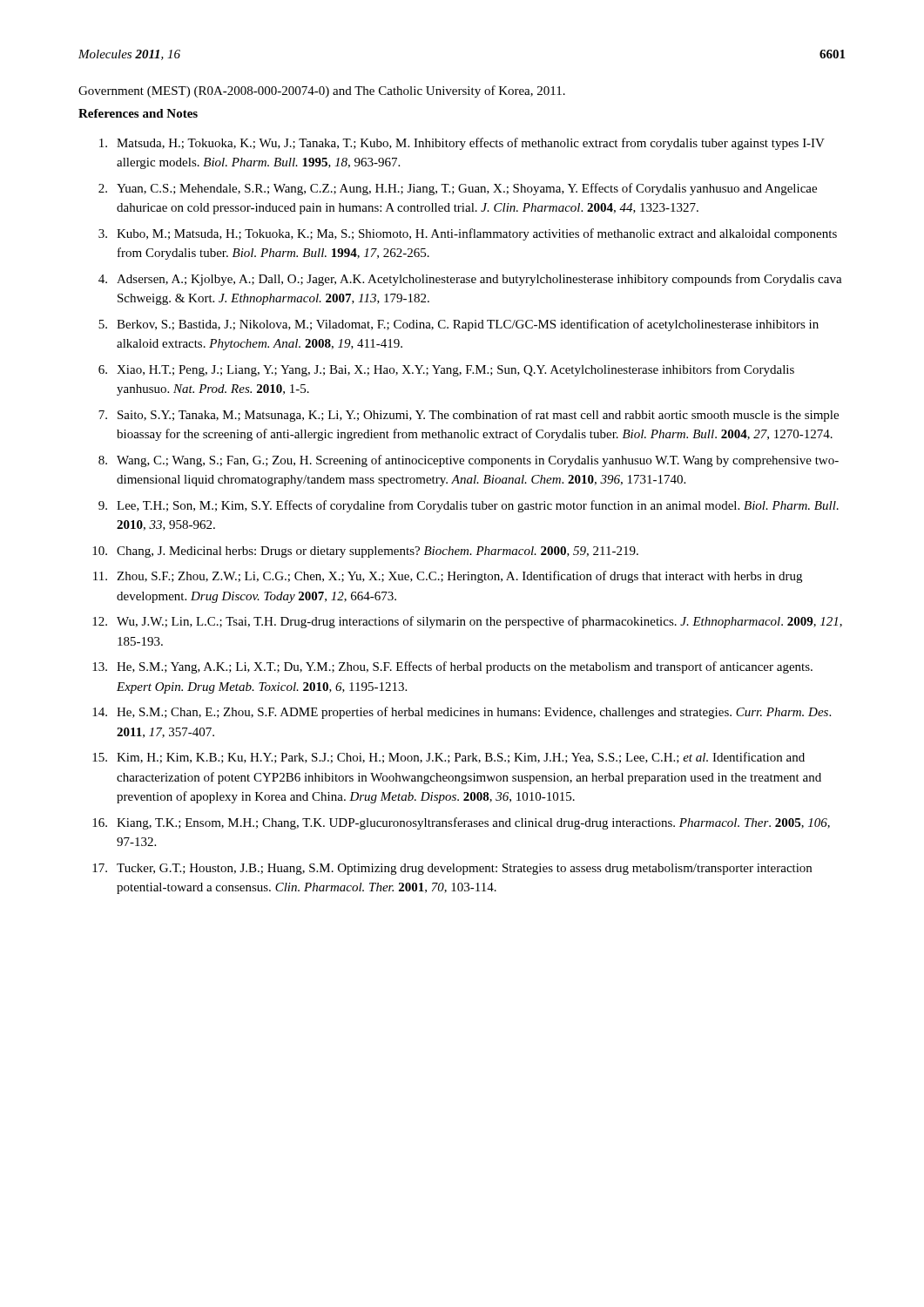Click the passage that begins "16. Kiang, T.K.; Ensom, M.H.; Chang,"
This screenshot has height=1307, width=924.
coord(462,832)
